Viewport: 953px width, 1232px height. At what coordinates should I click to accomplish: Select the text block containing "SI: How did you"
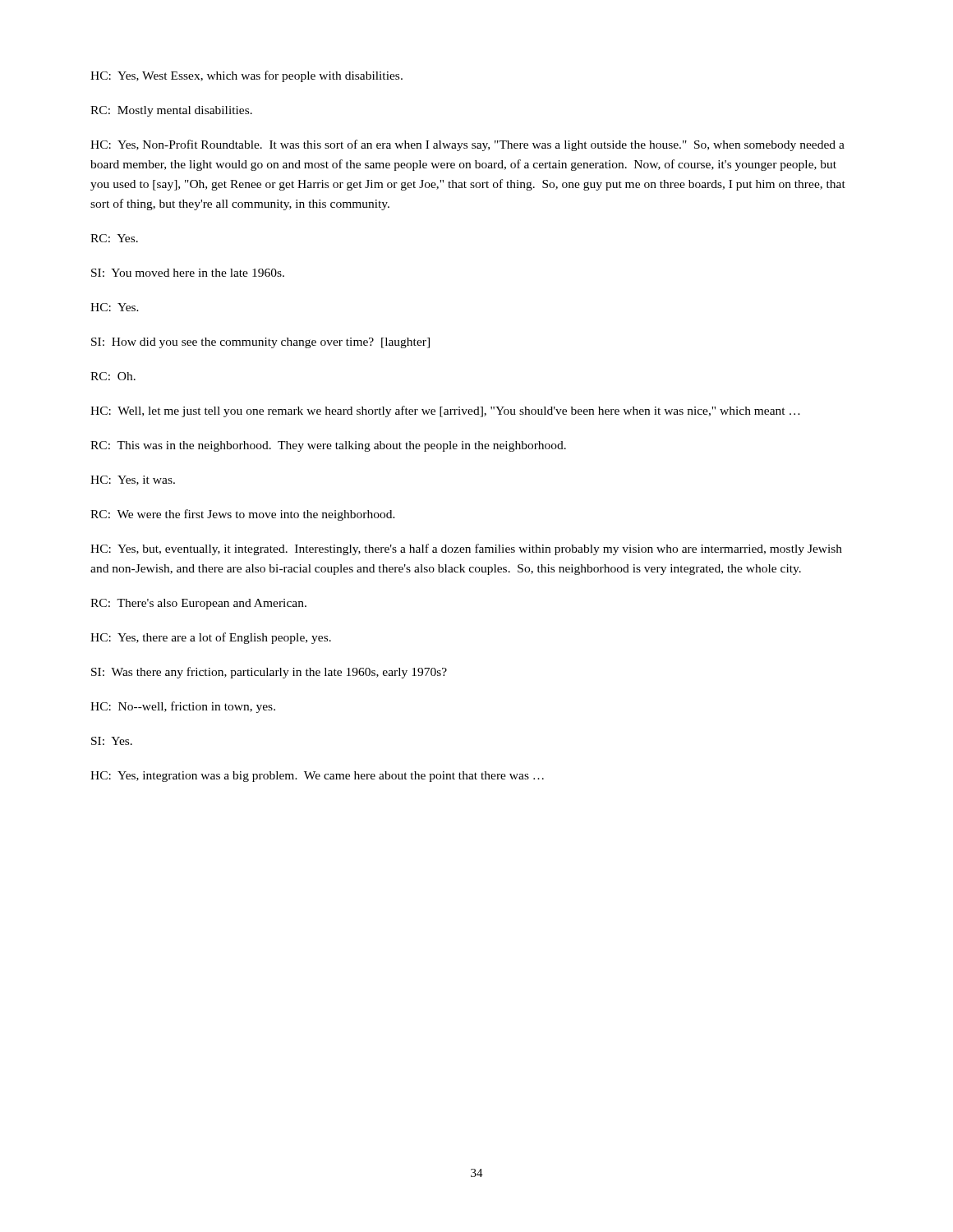click(260, 341)
